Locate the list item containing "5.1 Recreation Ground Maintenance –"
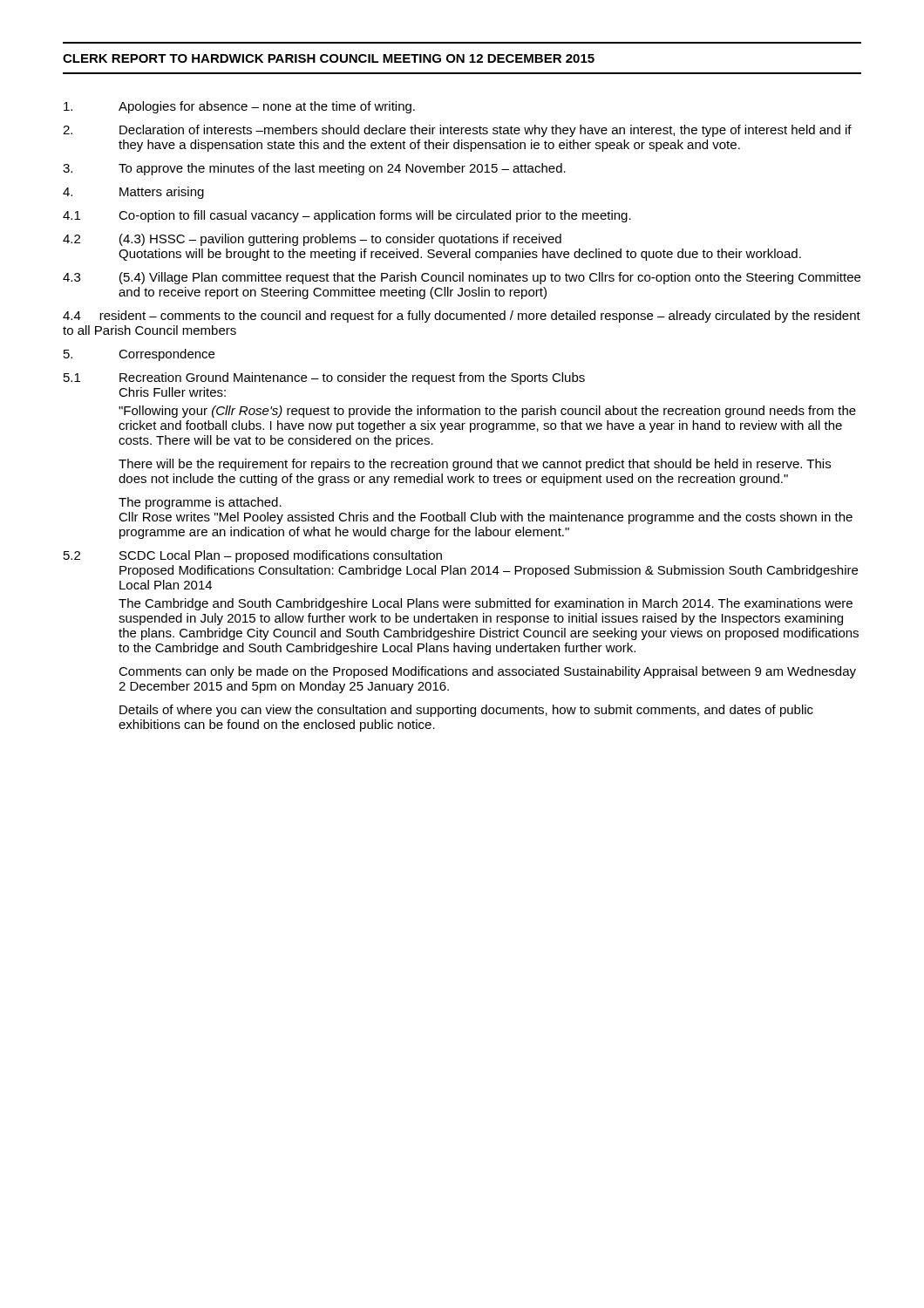 tap(462, 385)
